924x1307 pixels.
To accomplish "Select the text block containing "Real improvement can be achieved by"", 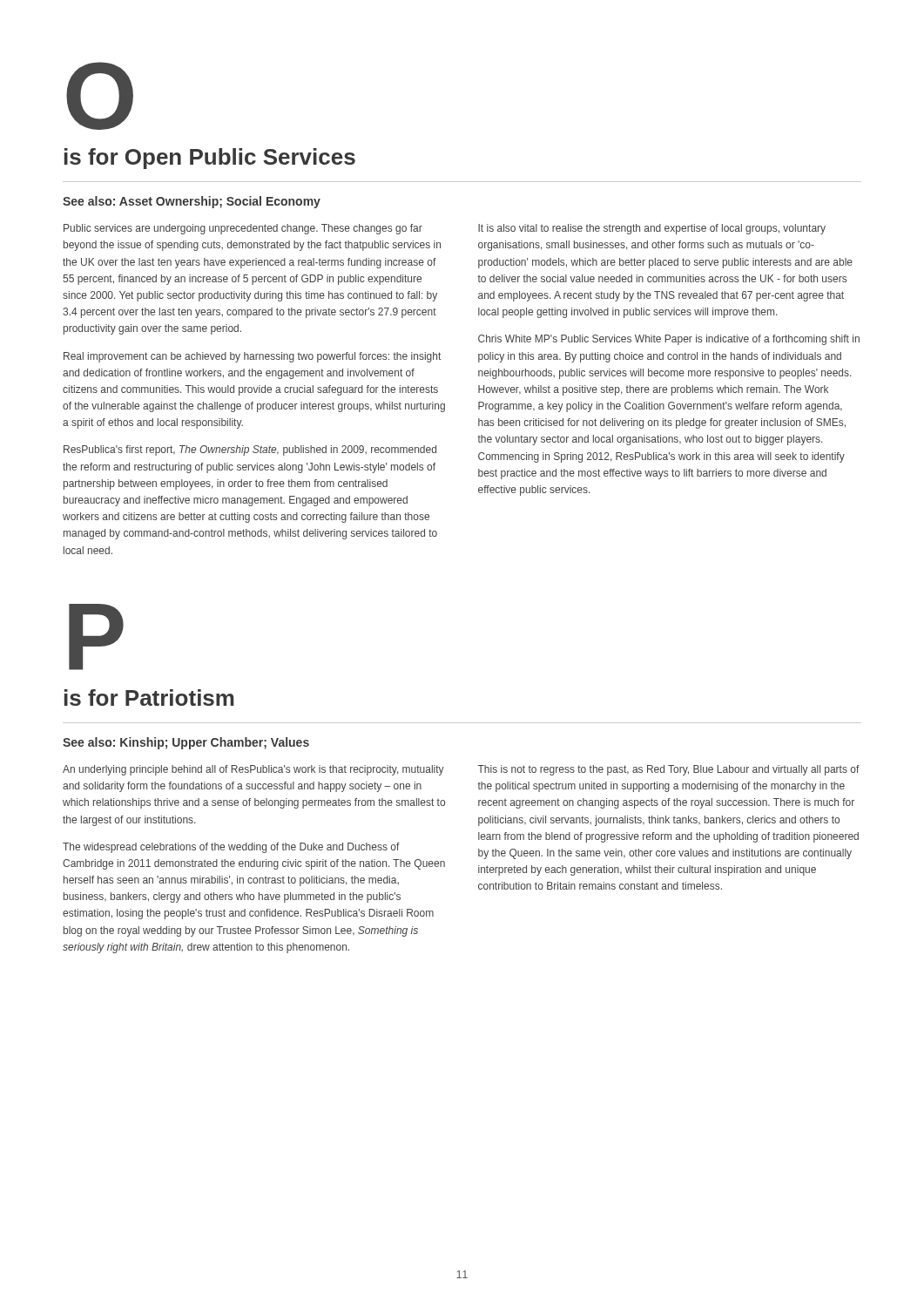I will [255, 390].
